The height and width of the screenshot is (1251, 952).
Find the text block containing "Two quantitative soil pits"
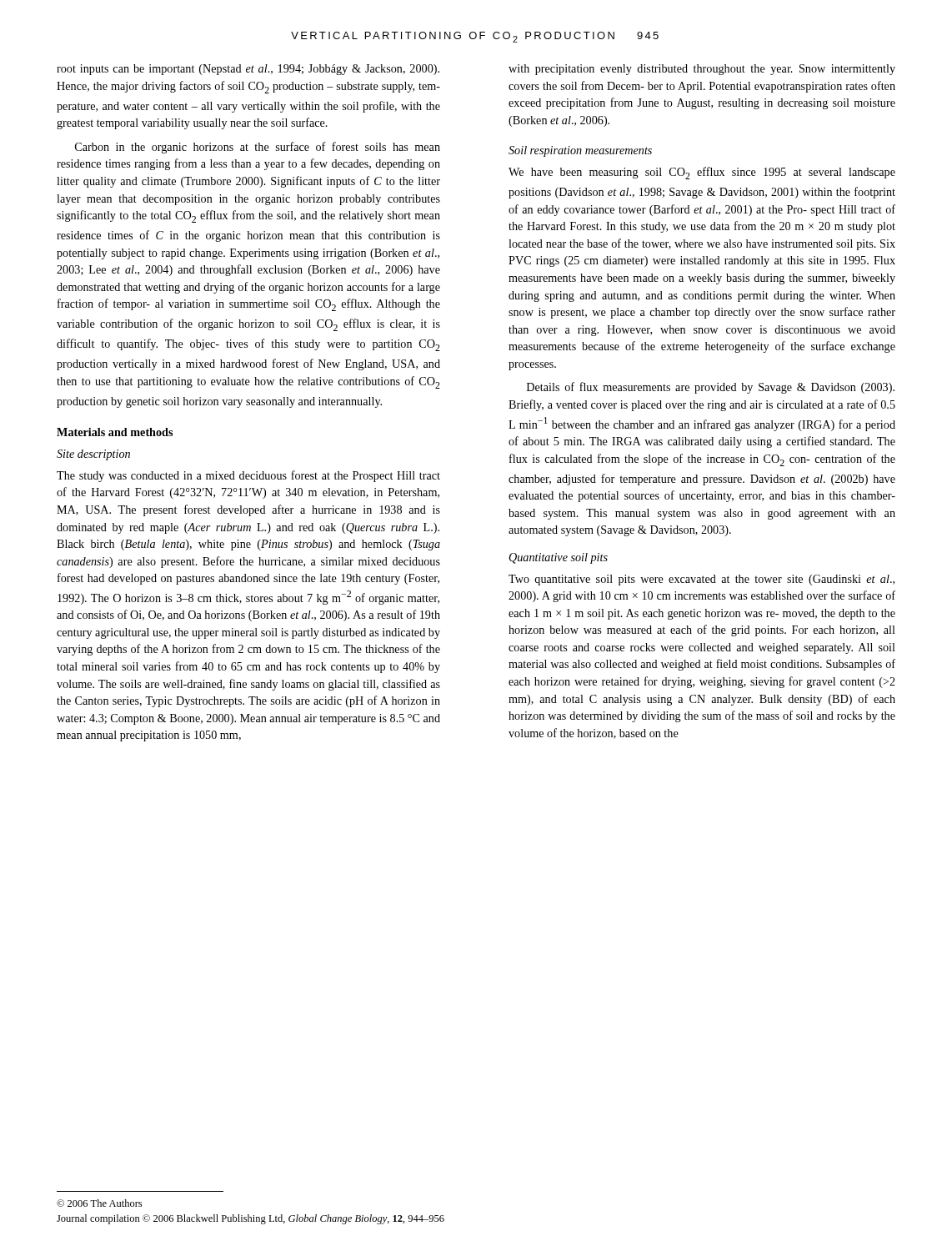pos(702,656)
